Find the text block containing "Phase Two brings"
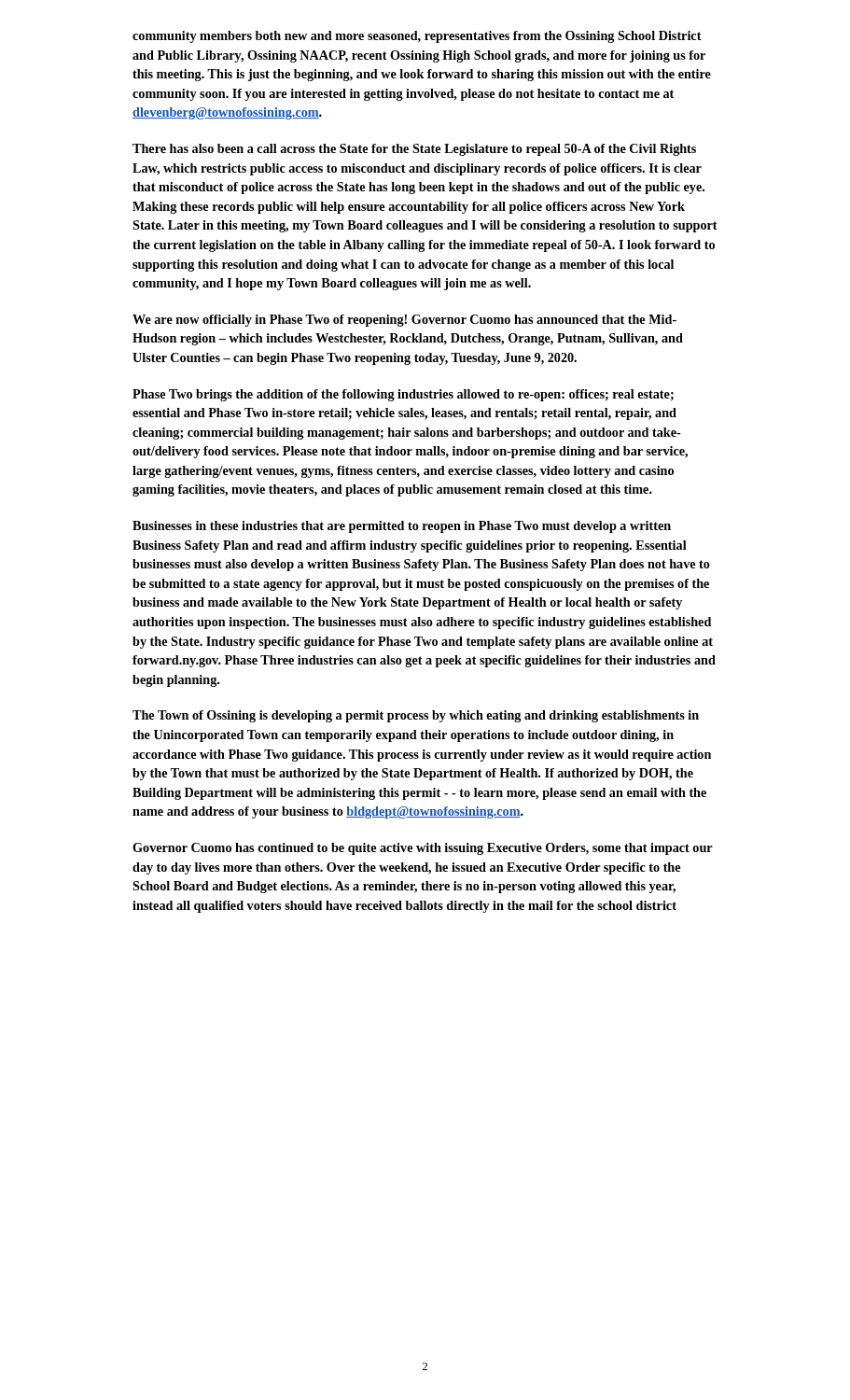 (425, 442)
